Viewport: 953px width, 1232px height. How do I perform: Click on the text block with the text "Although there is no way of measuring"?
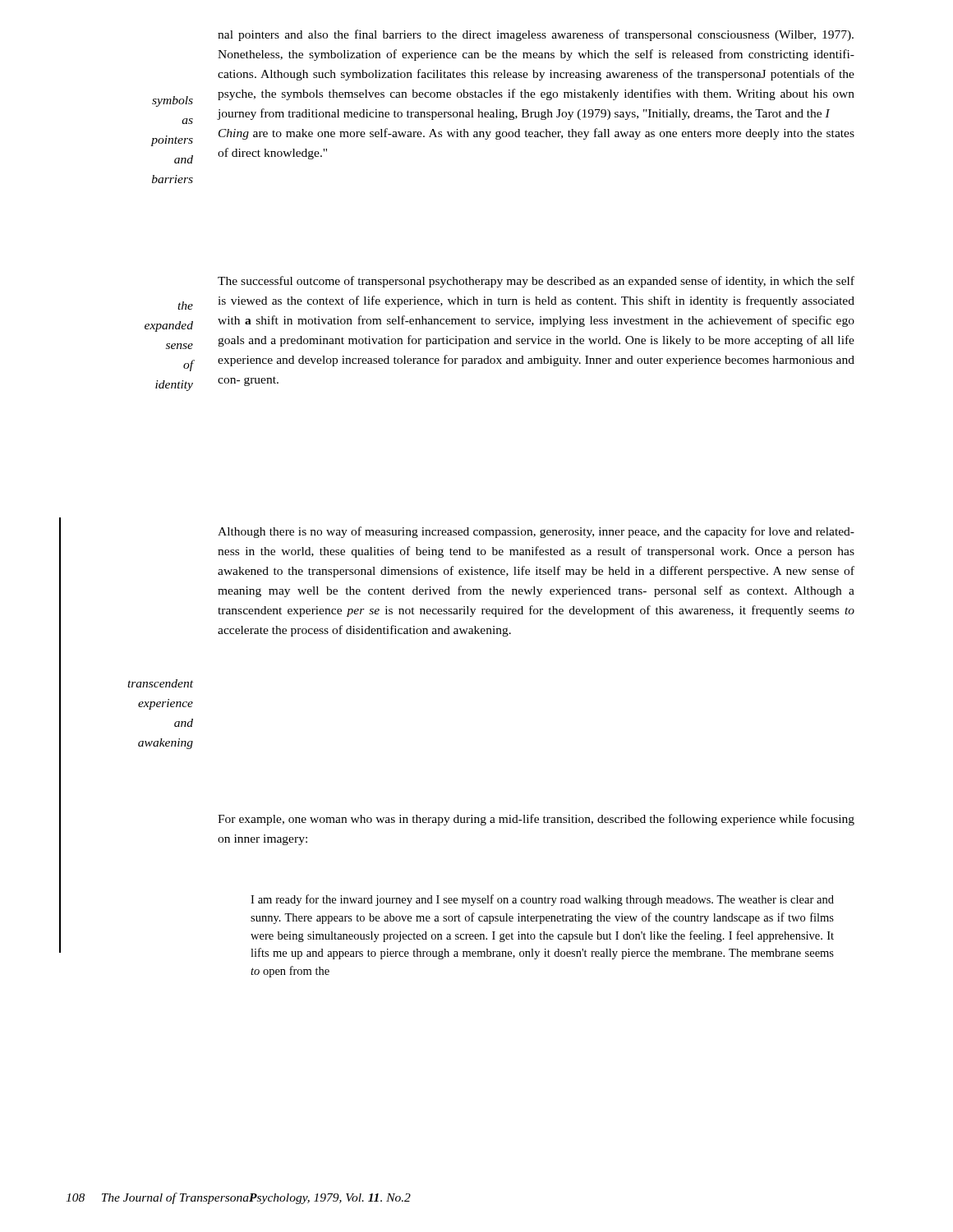536,580
